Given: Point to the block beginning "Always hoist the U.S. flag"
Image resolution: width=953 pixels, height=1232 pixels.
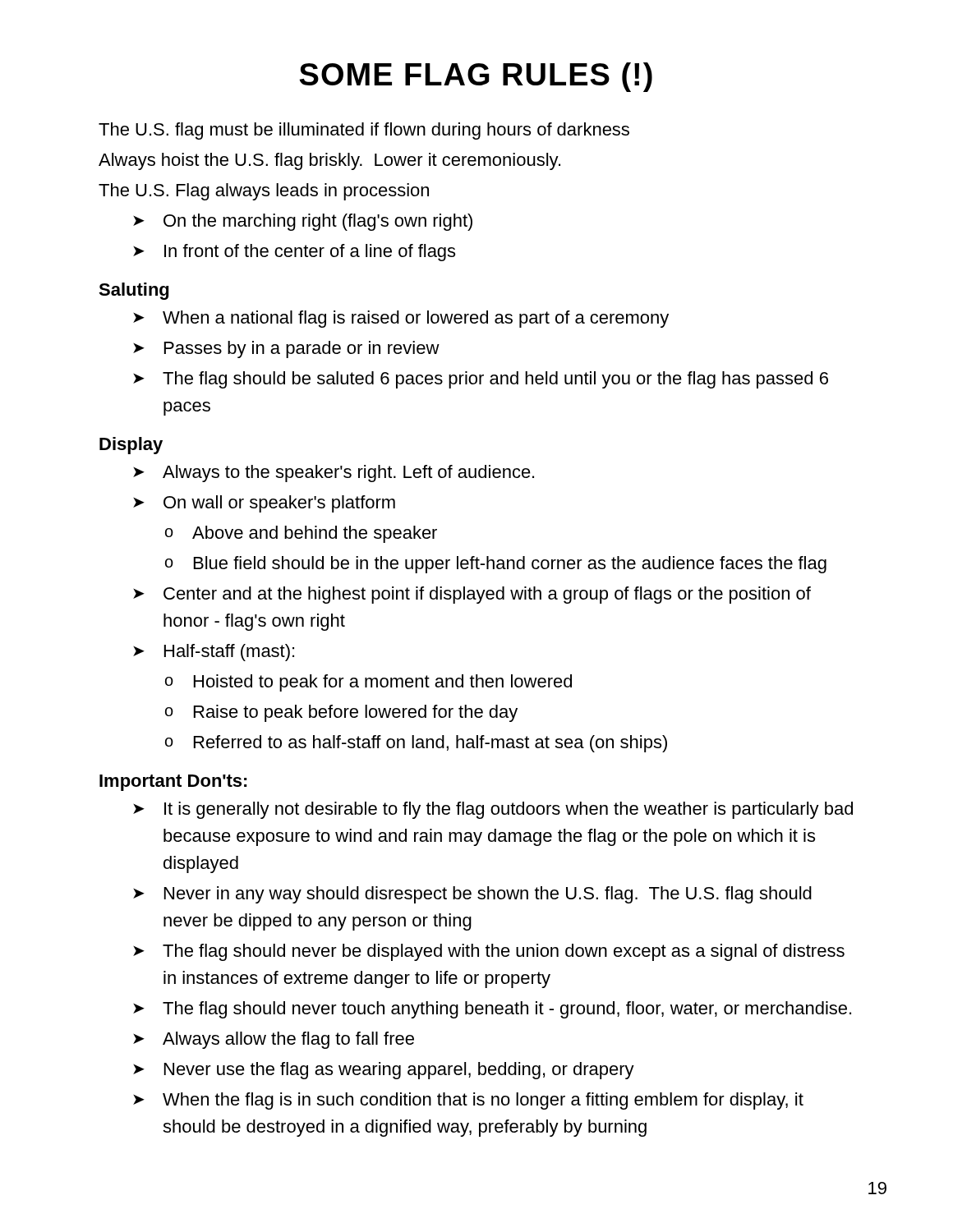Looking at the screenshot, I should click(x=330, y=160).
